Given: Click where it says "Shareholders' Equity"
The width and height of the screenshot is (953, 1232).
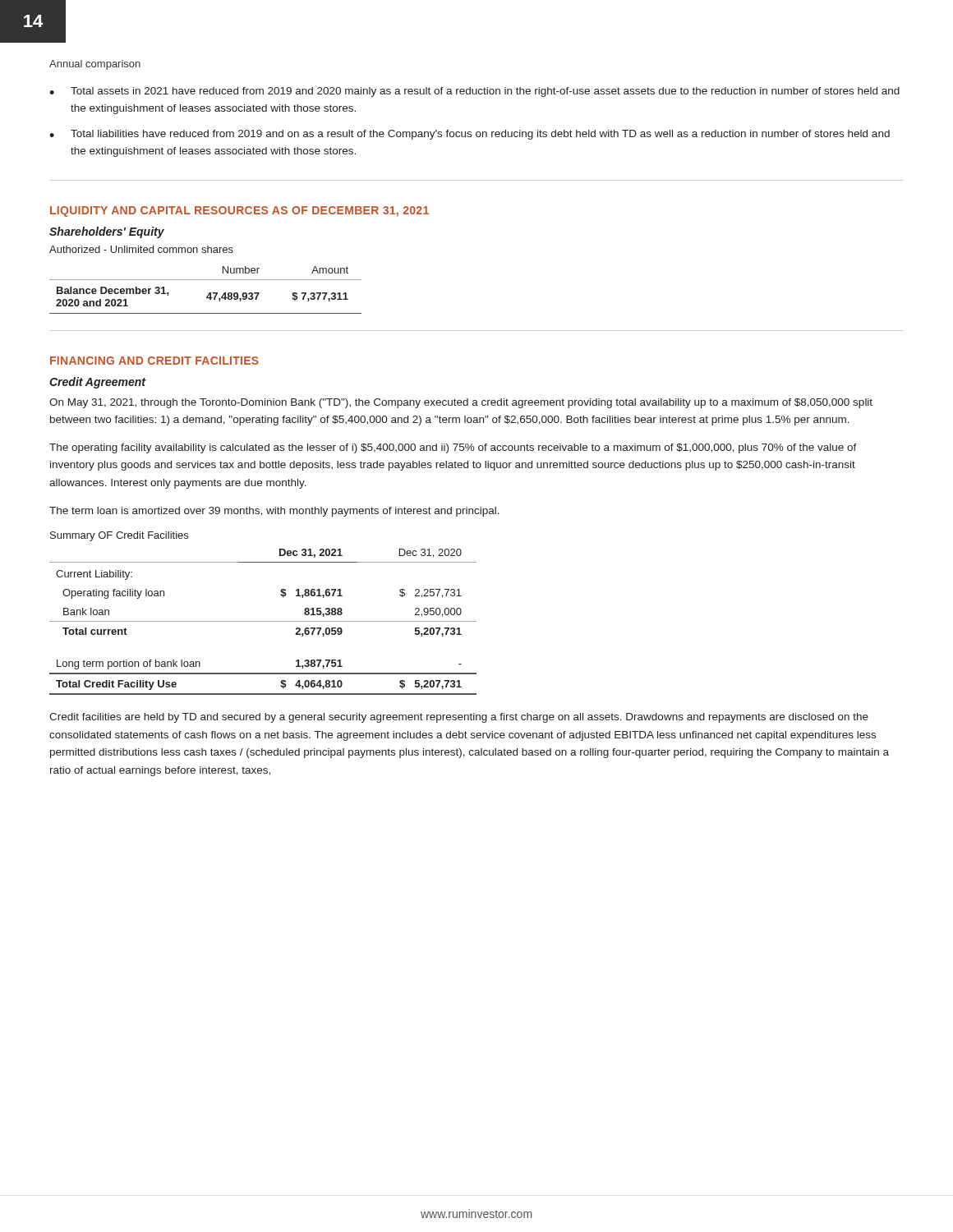Looking at the screenshot, I should coord(107,231).
